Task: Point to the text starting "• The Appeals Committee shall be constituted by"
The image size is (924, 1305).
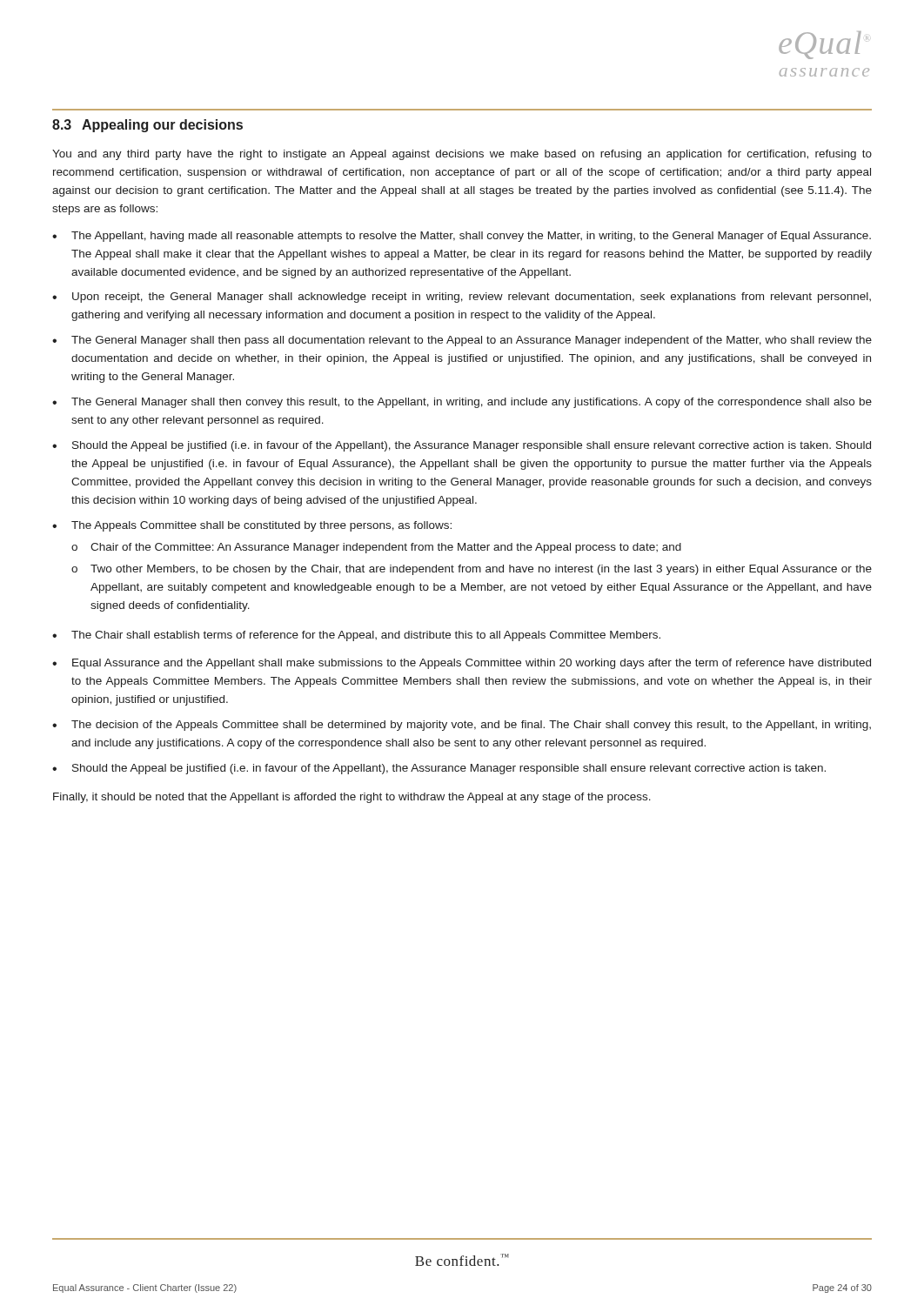Action: pos(462,568)
